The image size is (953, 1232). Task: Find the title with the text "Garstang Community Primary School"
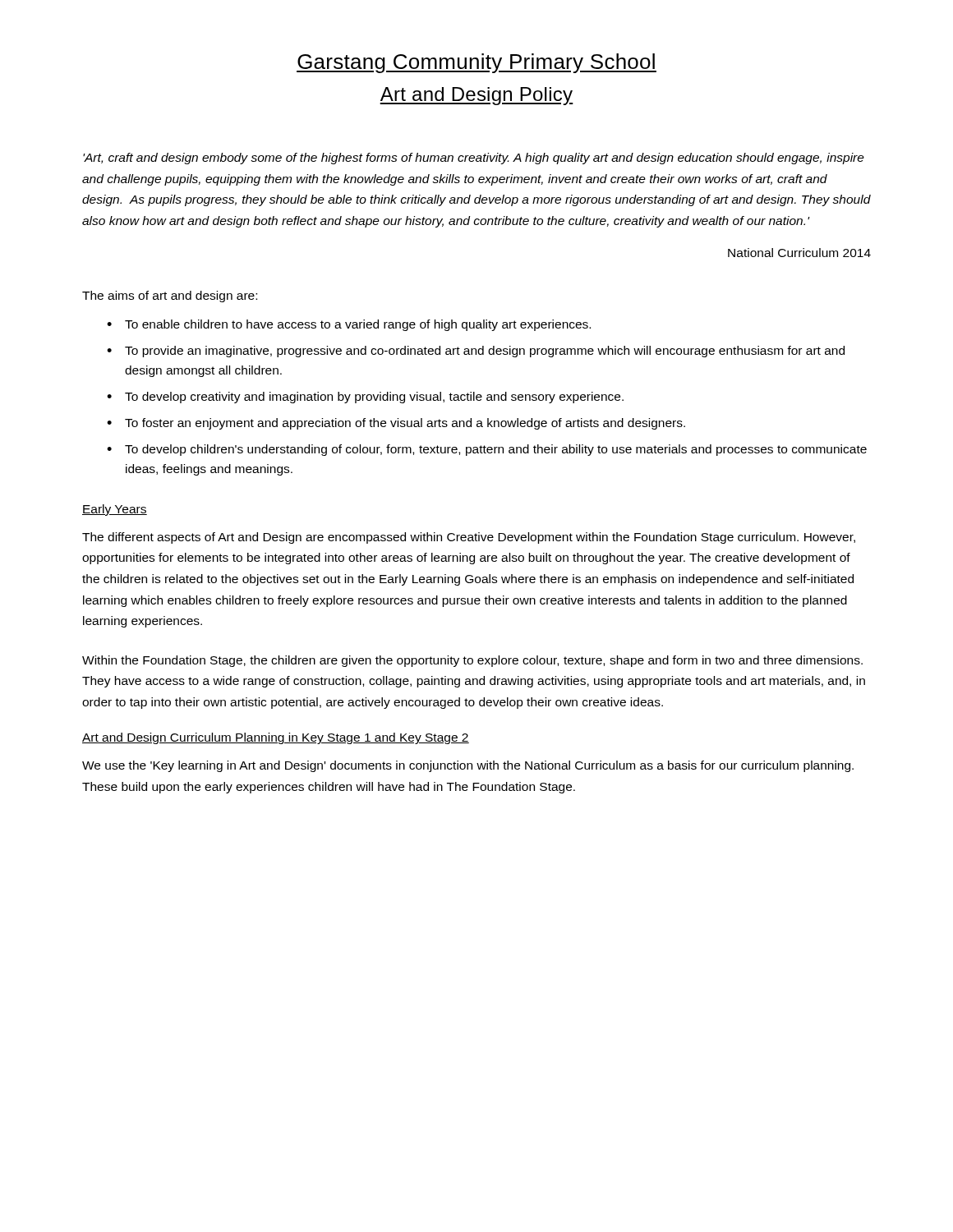476,62
